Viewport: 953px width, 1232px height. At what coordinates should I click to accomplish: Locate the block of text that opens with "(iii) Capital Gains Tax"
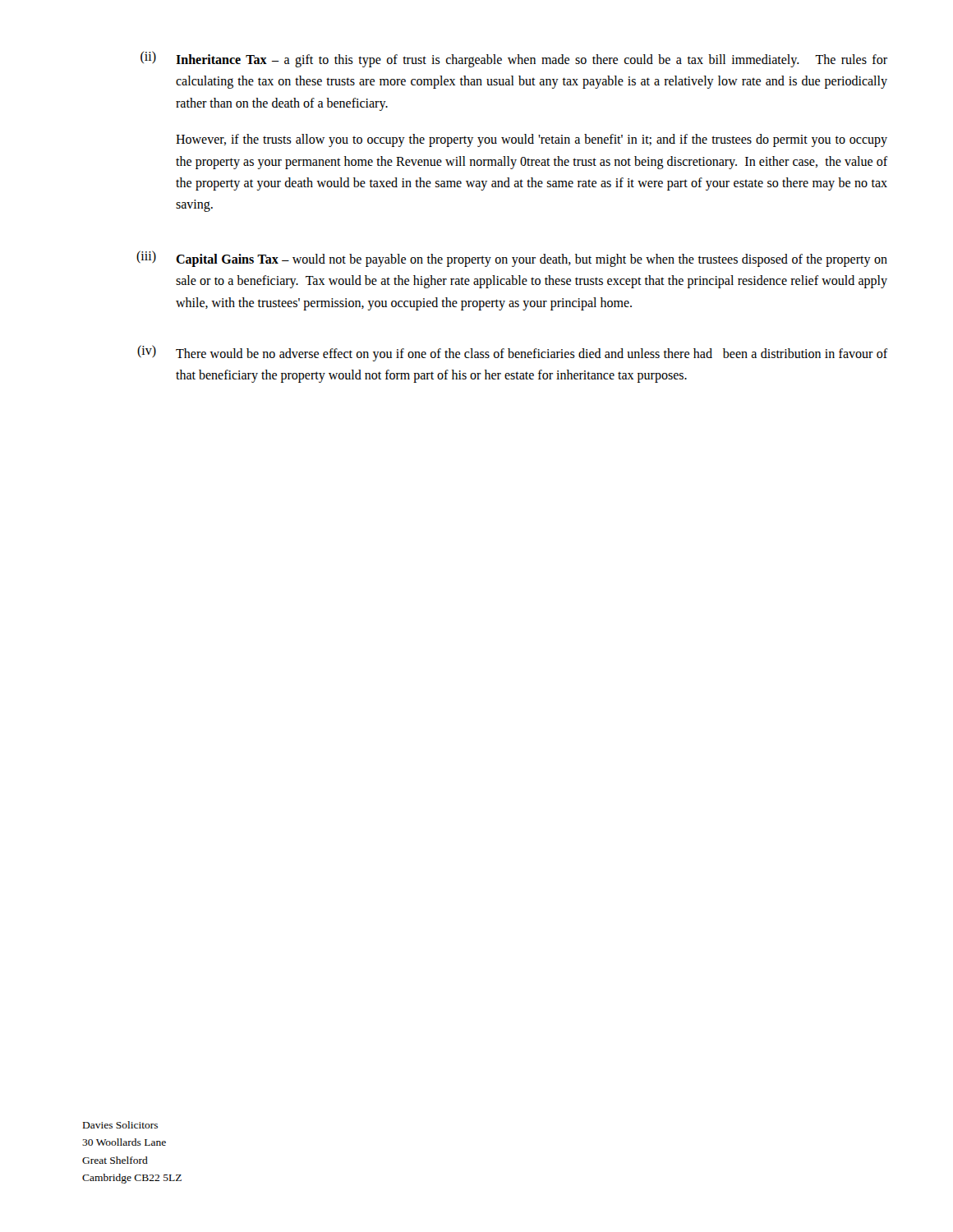485,281
